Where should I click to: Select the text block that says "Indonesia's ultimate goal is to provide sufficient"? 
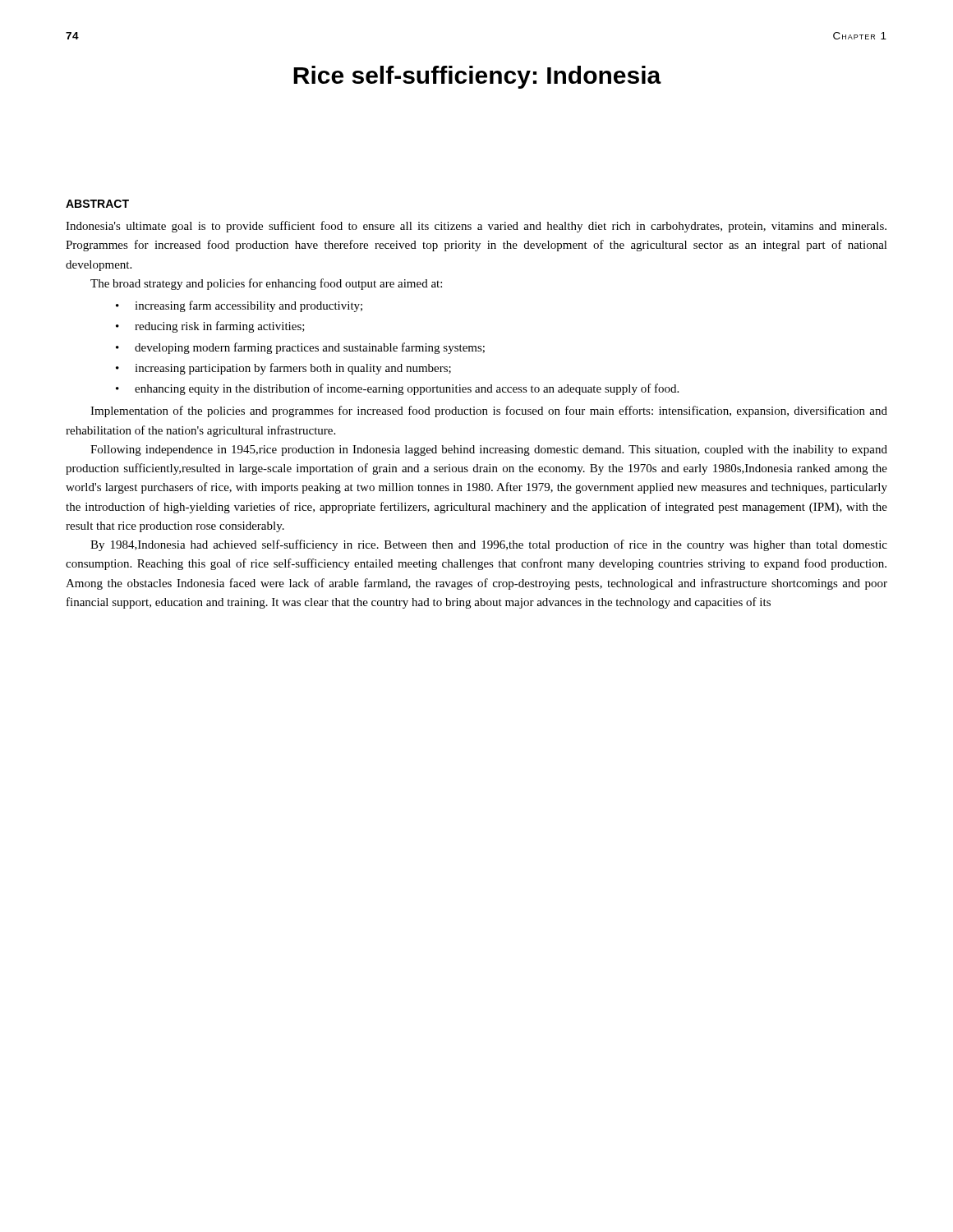tap(476, 245)
